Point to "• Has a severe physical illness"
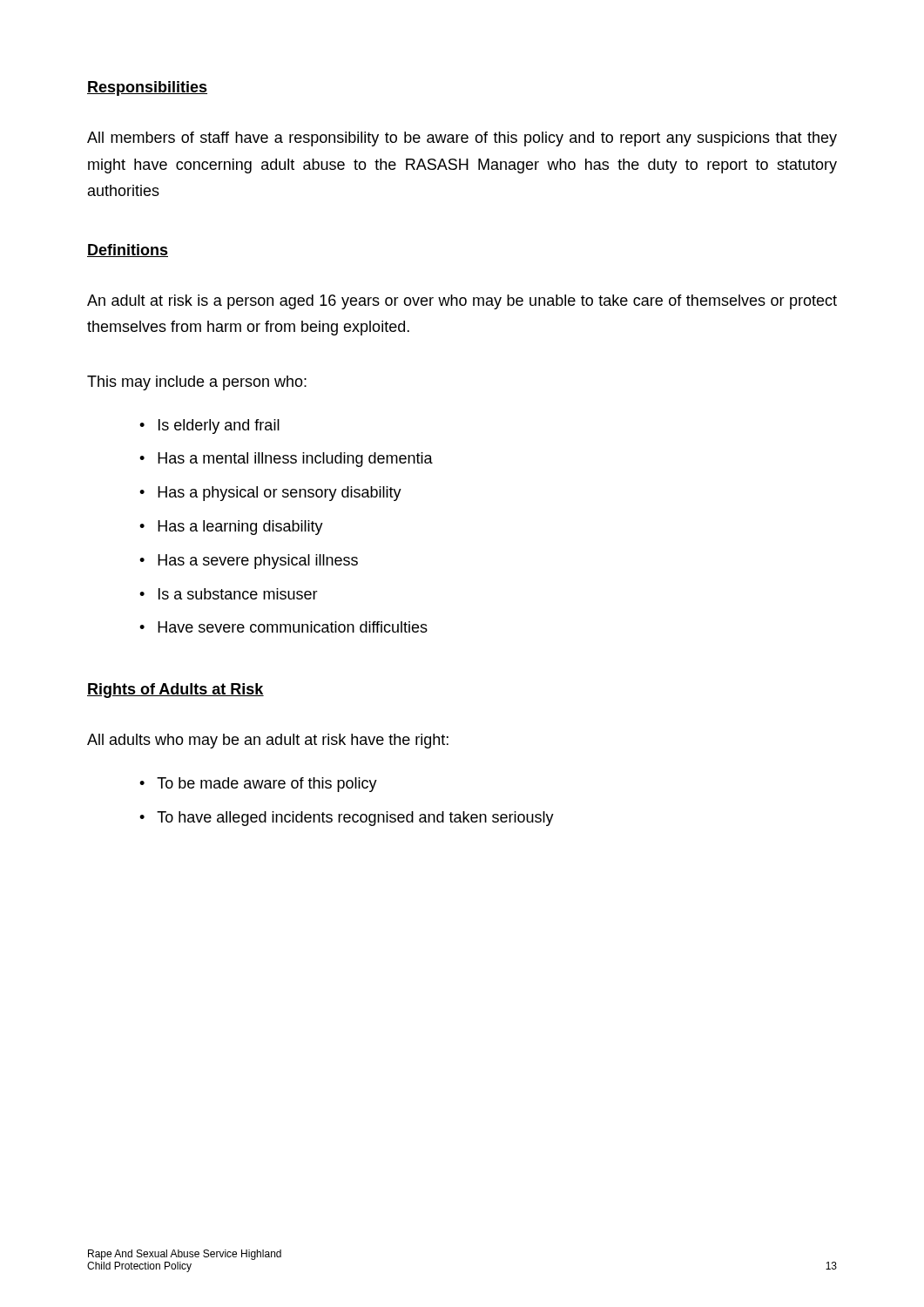Screen dimensions: 1307x924 coord(249,560)
